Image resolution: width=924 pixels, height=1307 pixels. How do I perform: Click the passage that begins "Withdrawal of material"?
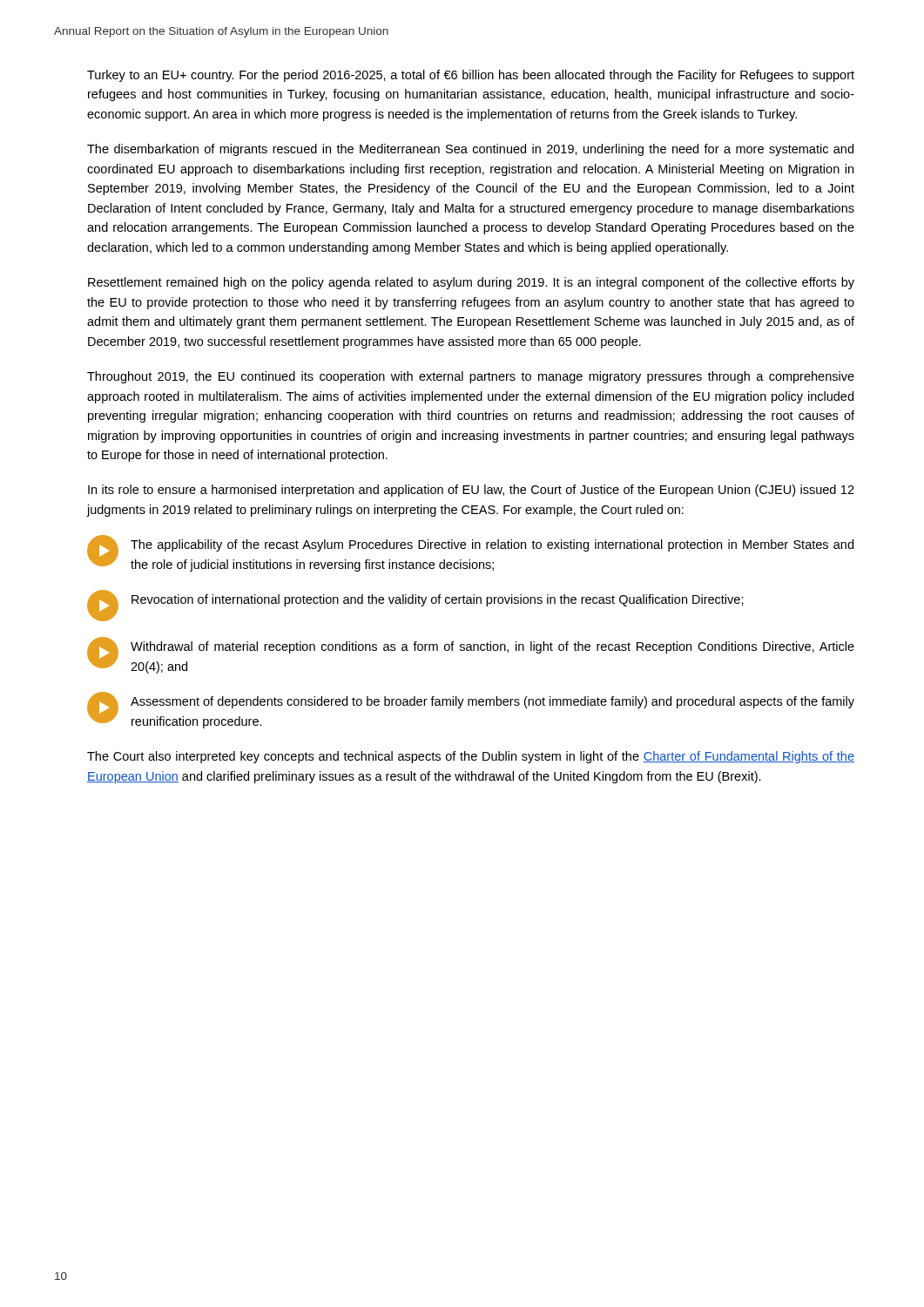[471, 657]
